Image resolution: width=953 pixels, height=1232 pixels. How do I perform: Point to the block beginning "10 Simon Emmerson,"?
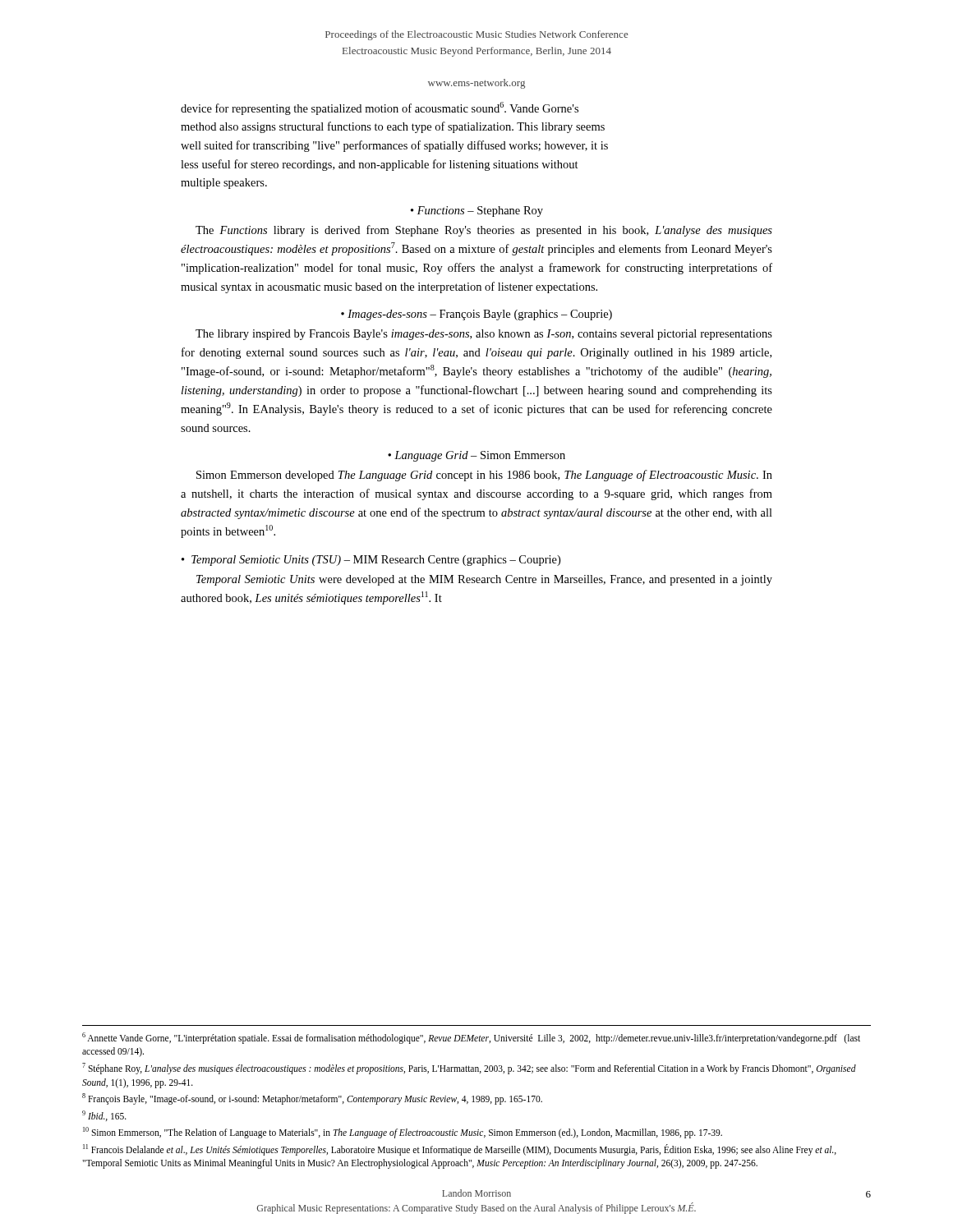coord(476,1133)
